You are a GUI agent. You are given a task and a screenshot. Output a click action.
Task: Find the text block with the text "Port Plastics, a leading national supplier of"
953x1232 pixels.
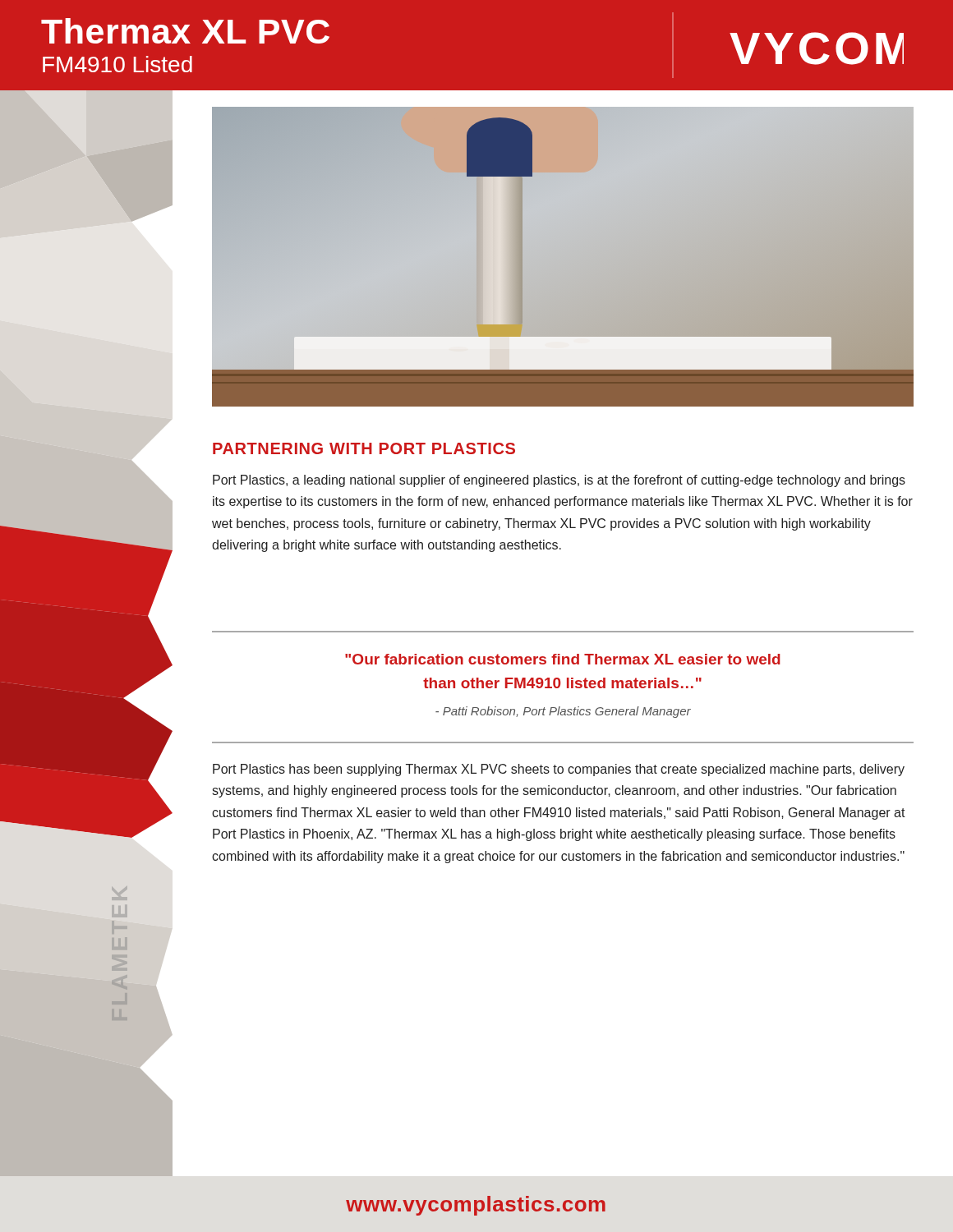pos(562,513)
